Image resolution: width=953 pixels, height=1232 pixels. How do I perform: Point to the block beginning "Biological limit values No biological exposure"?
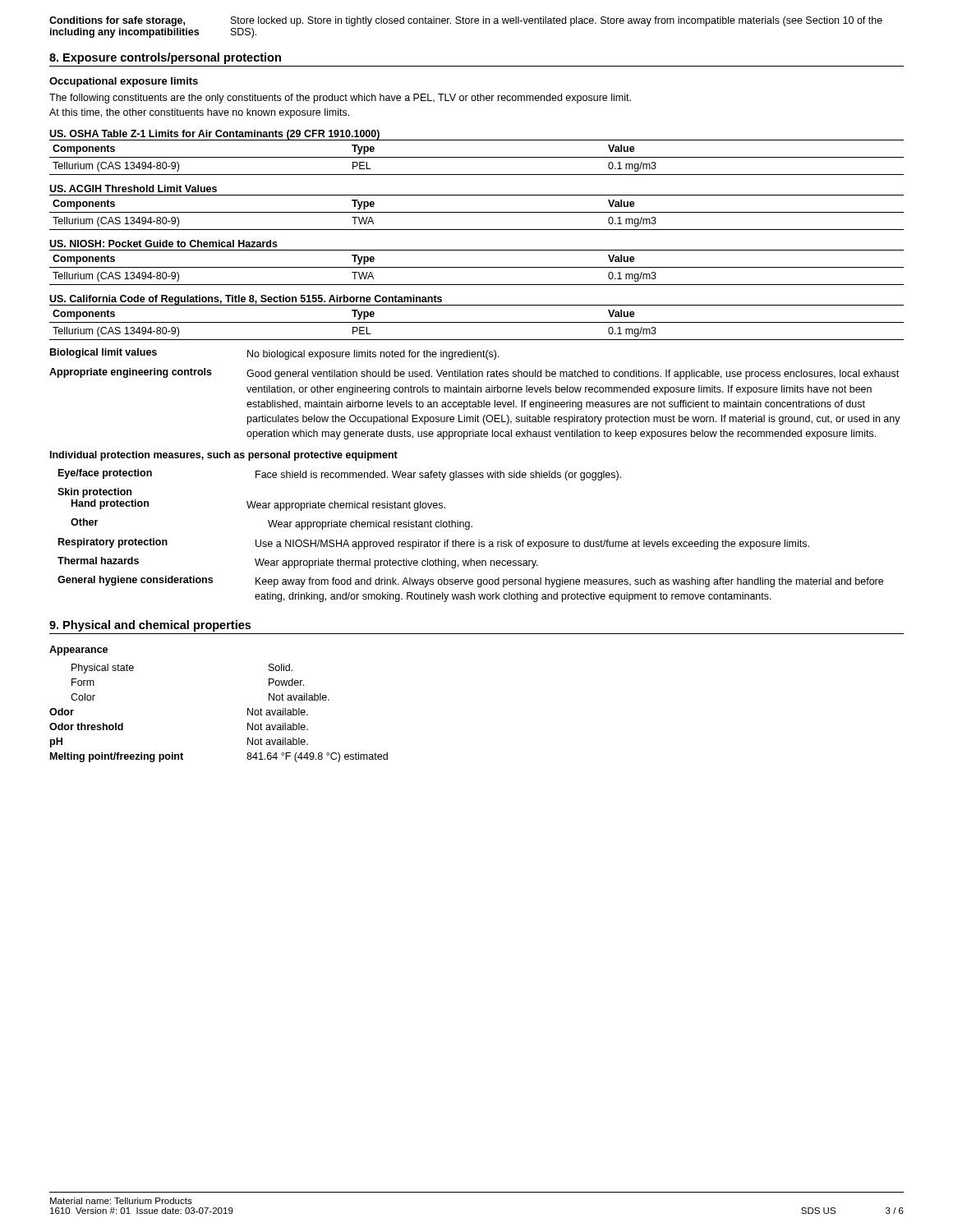point(476,354)
